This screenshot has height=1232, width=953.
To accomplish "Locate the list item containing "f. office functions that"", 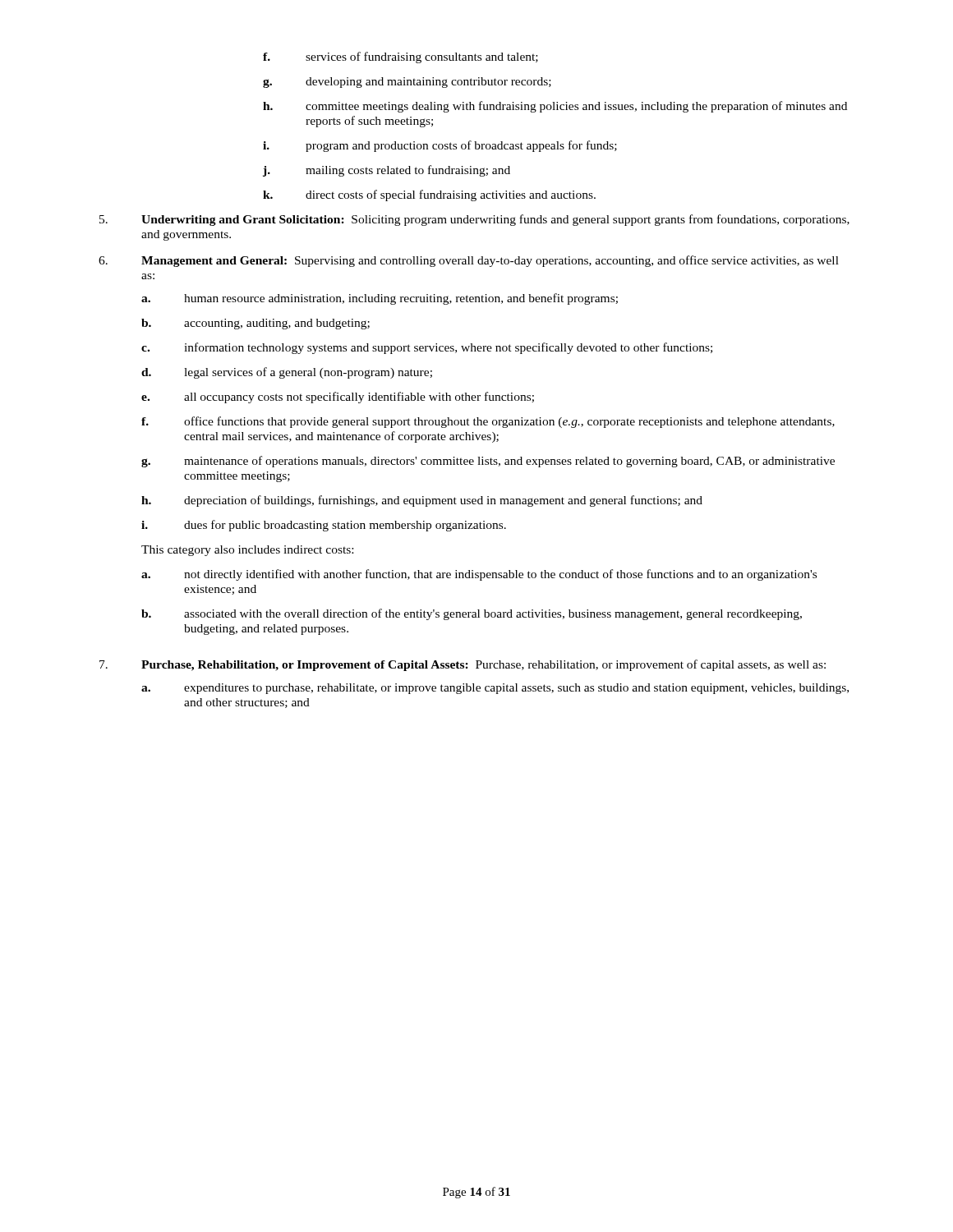I will coord(498,429).
